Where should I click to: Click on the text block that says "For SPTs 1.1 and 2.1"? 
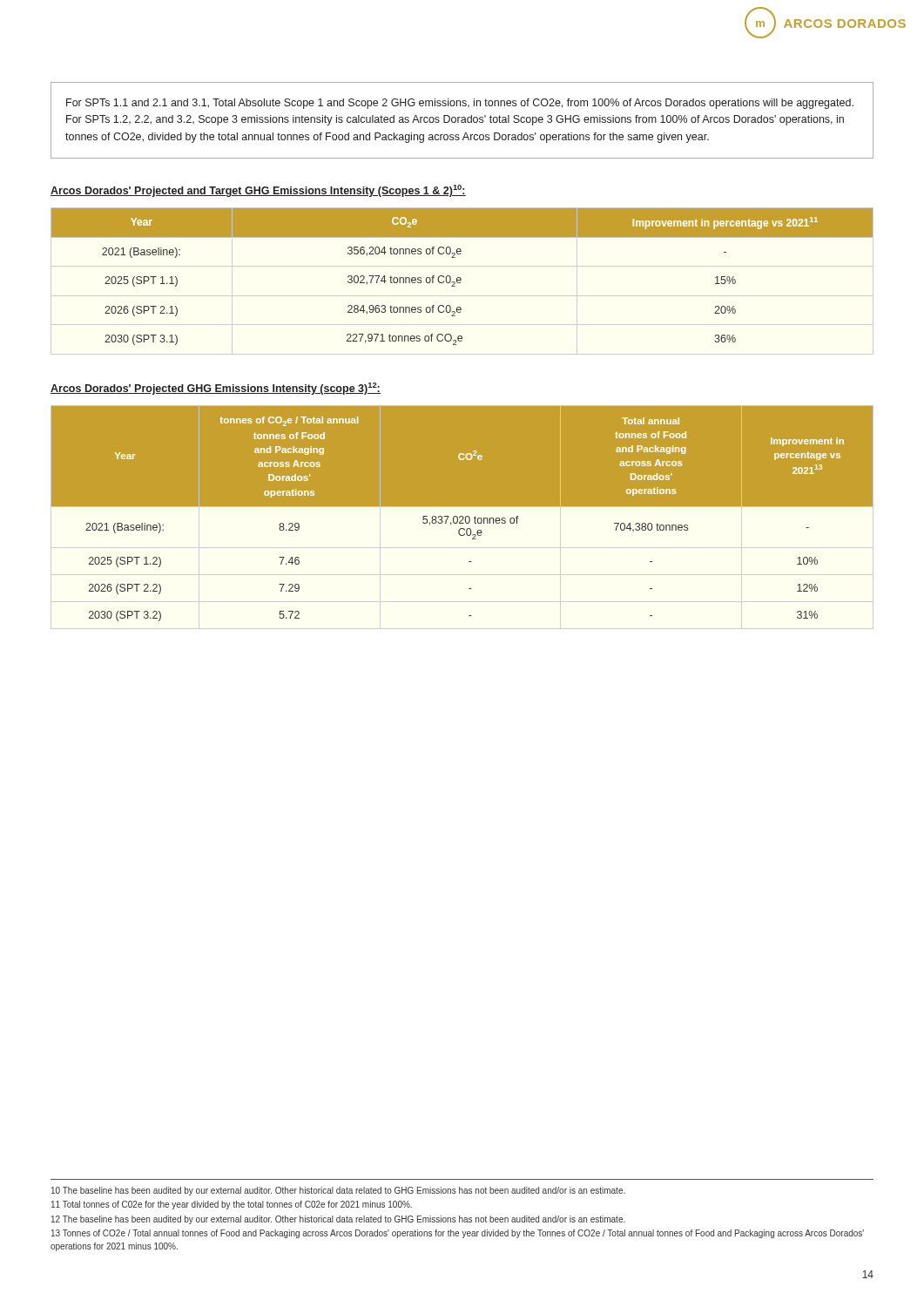[x=460, y=120]
